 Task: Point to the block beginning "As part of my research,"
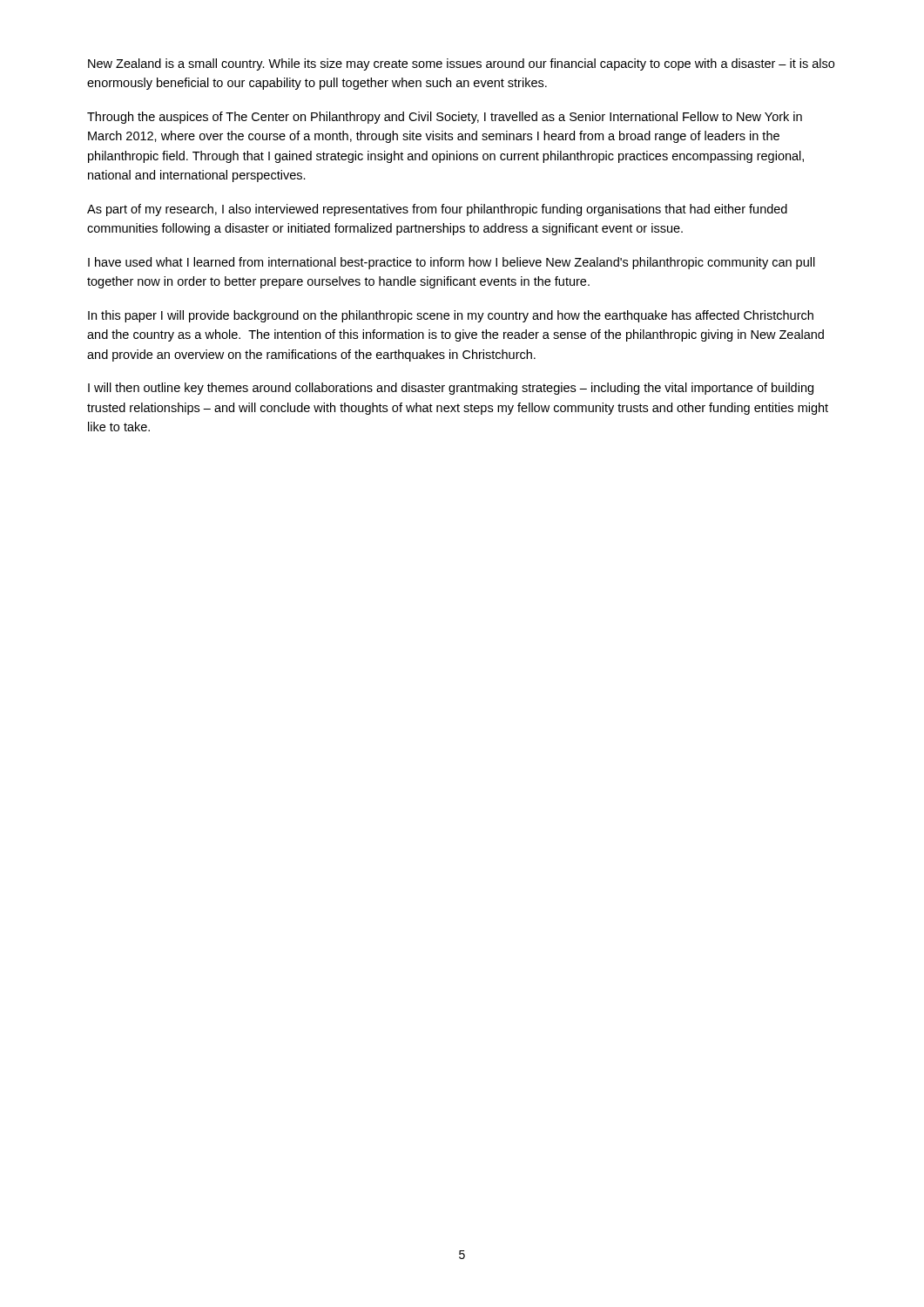(x=437, y=219)
